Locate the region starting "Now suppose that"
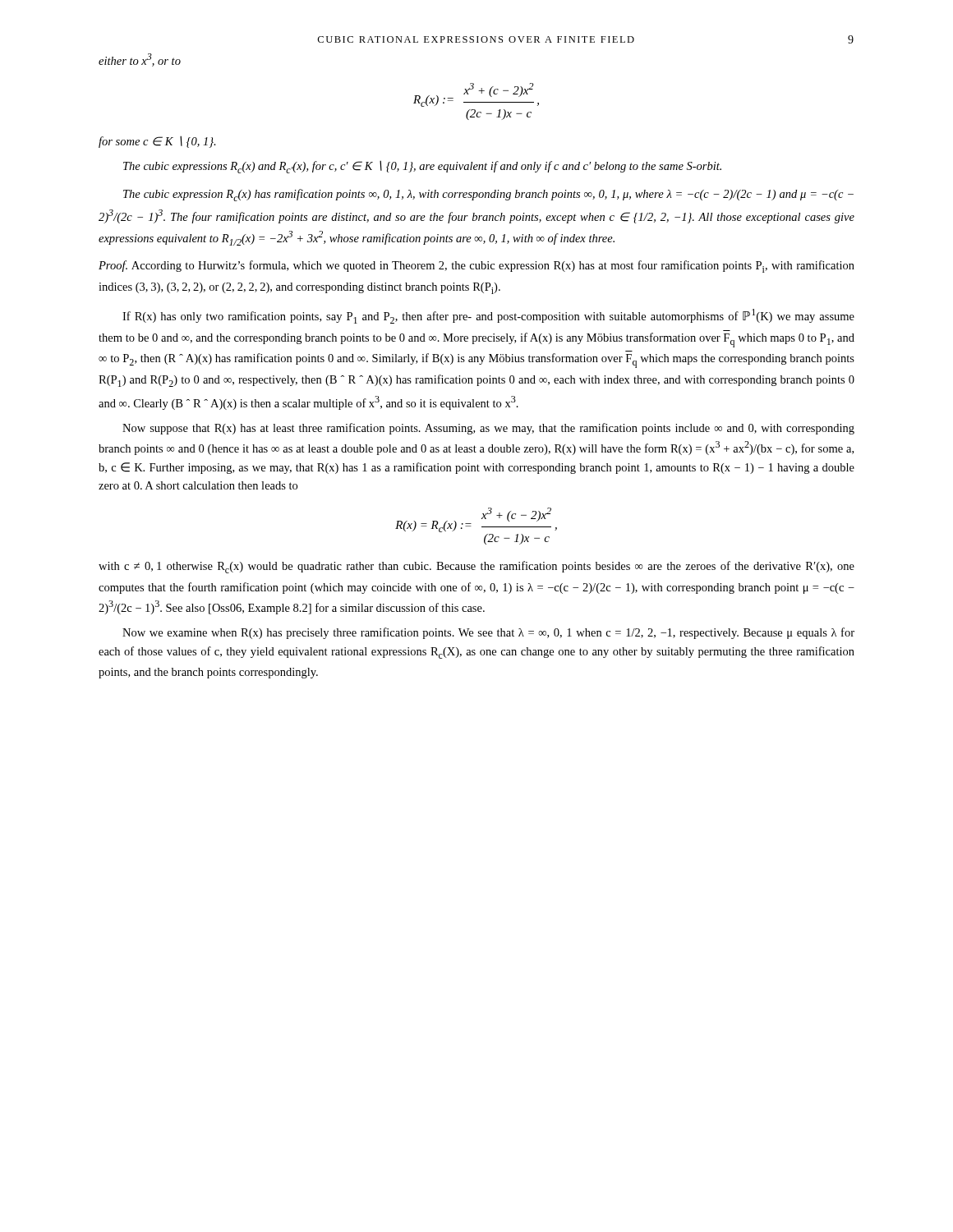 [476, 457]
